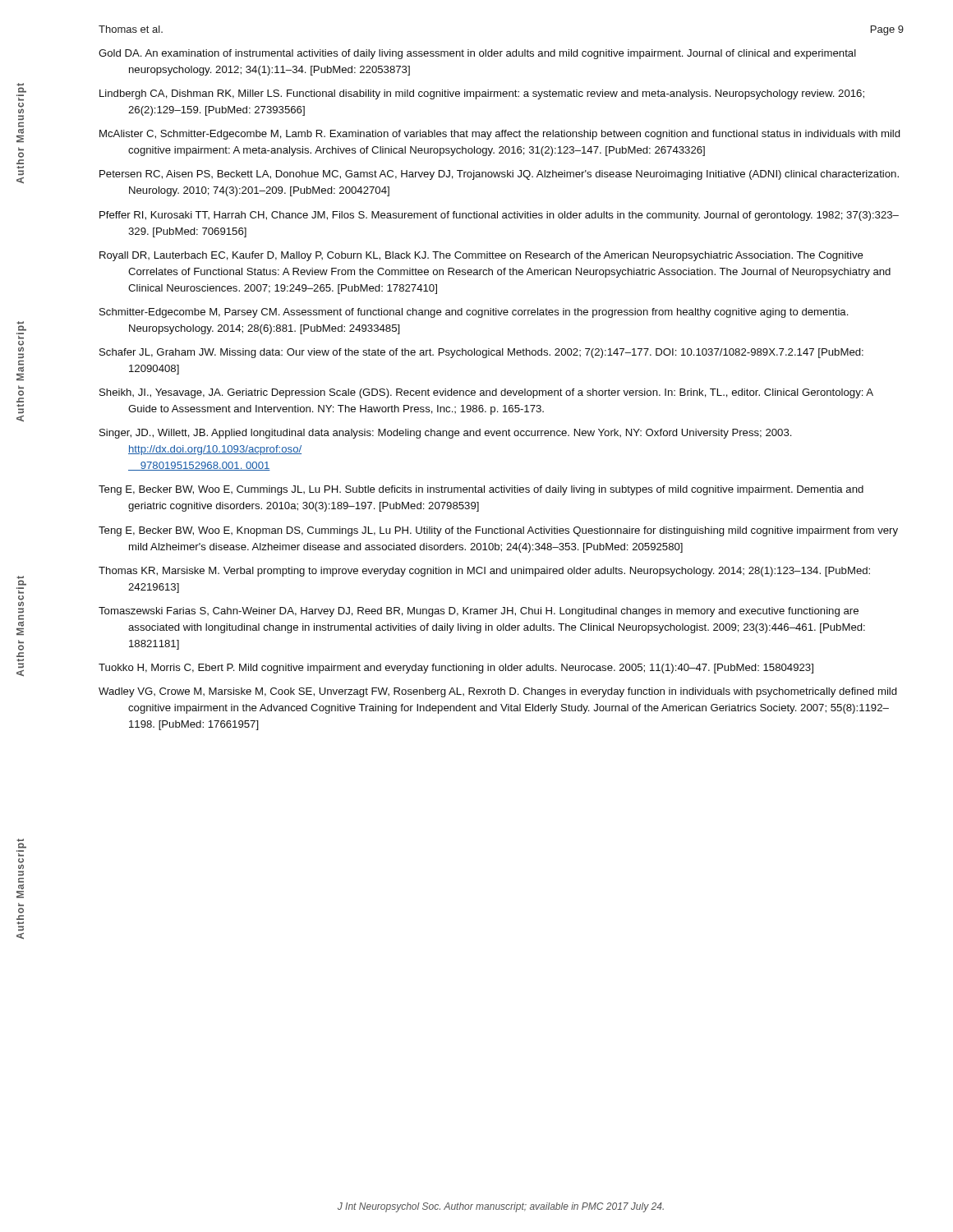This screenshot has width=953, height=1232.
Task: Select the list item that reads "Wadley VG, Crowe M,"
Action: (498, 708)
